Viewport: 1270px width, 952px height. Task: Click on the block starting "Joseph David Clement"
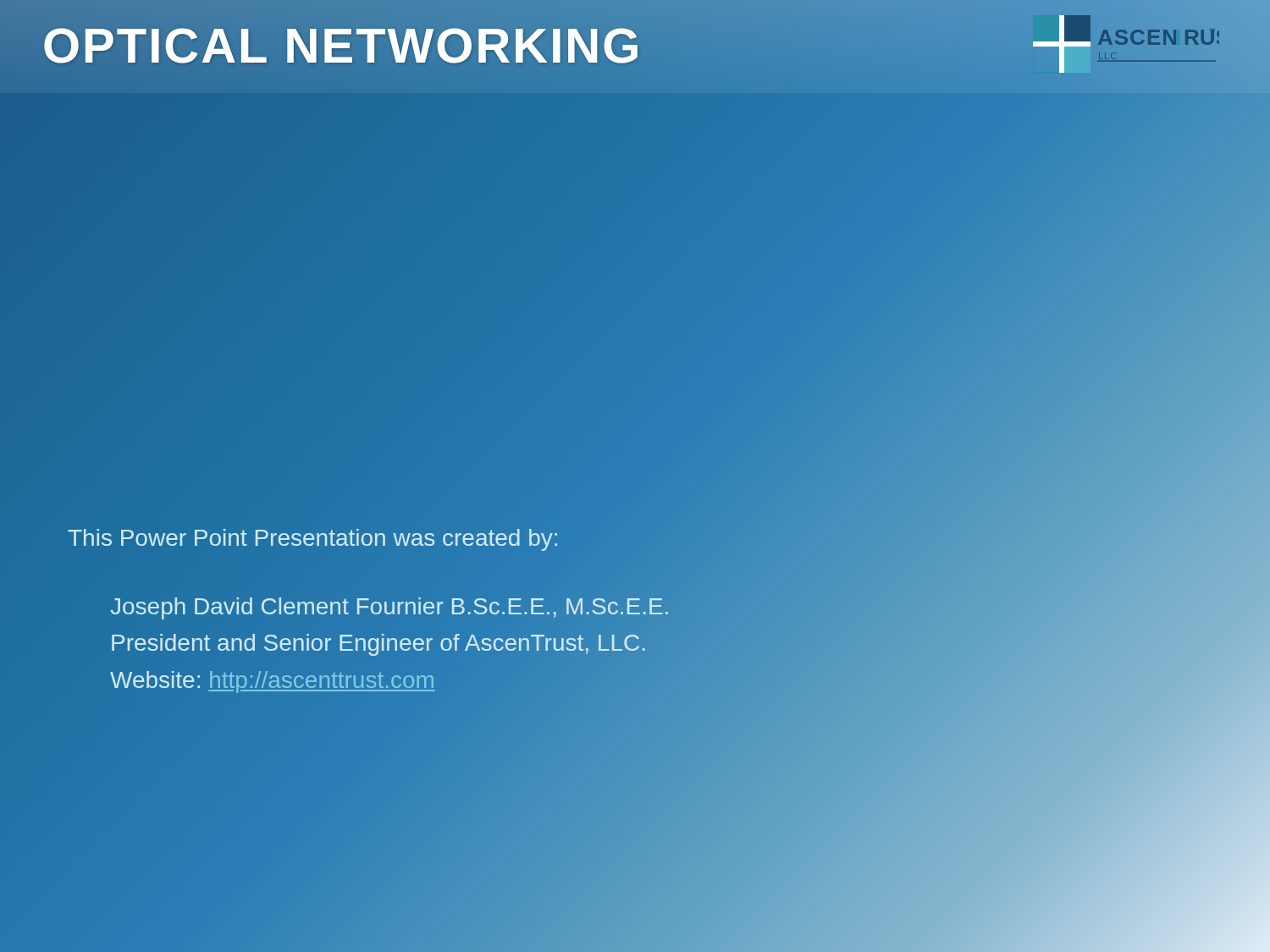[390, 643]
